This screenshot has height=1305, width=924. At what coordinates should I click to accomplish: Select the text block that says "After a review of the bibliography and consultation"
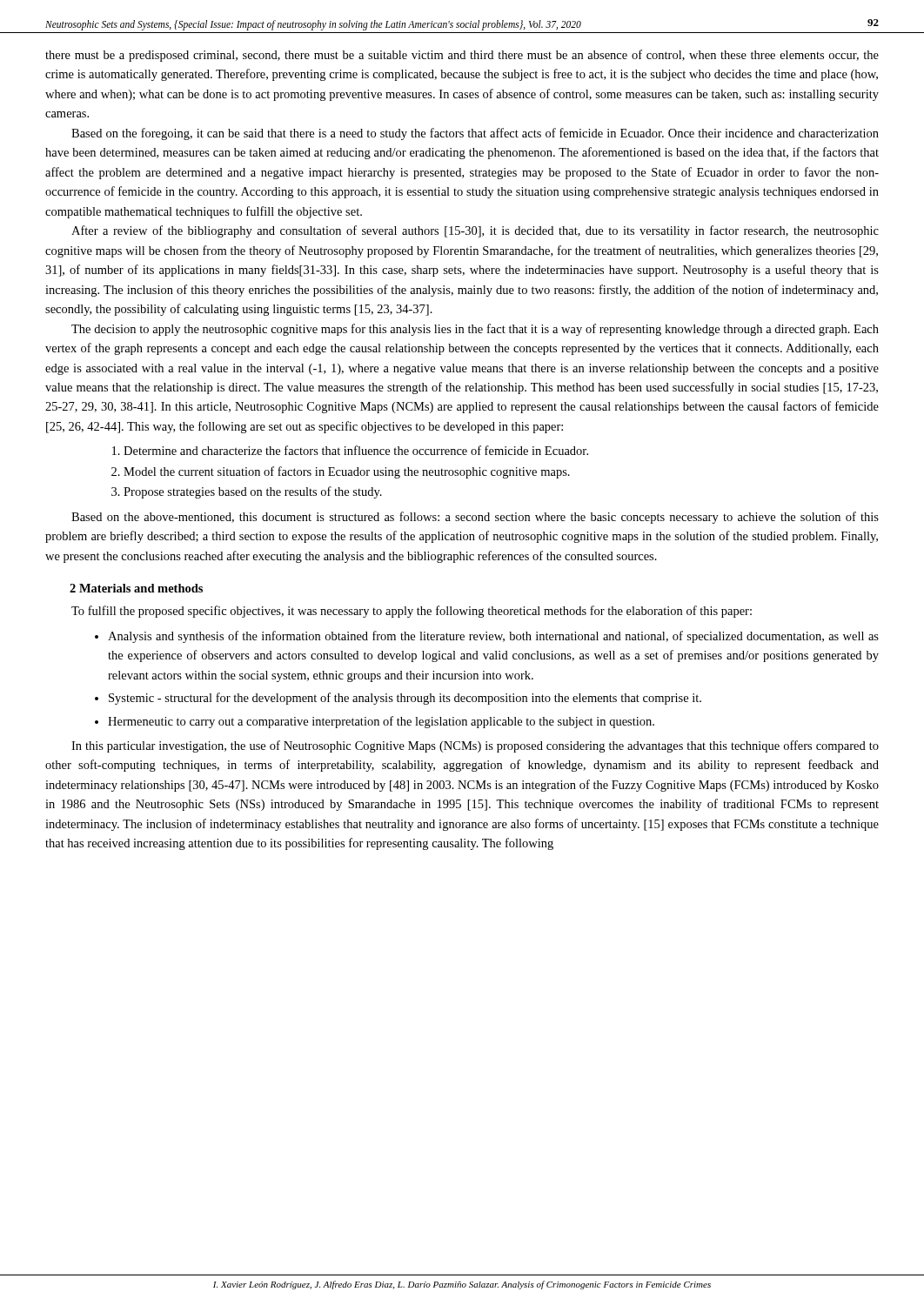tap(462, 270)
